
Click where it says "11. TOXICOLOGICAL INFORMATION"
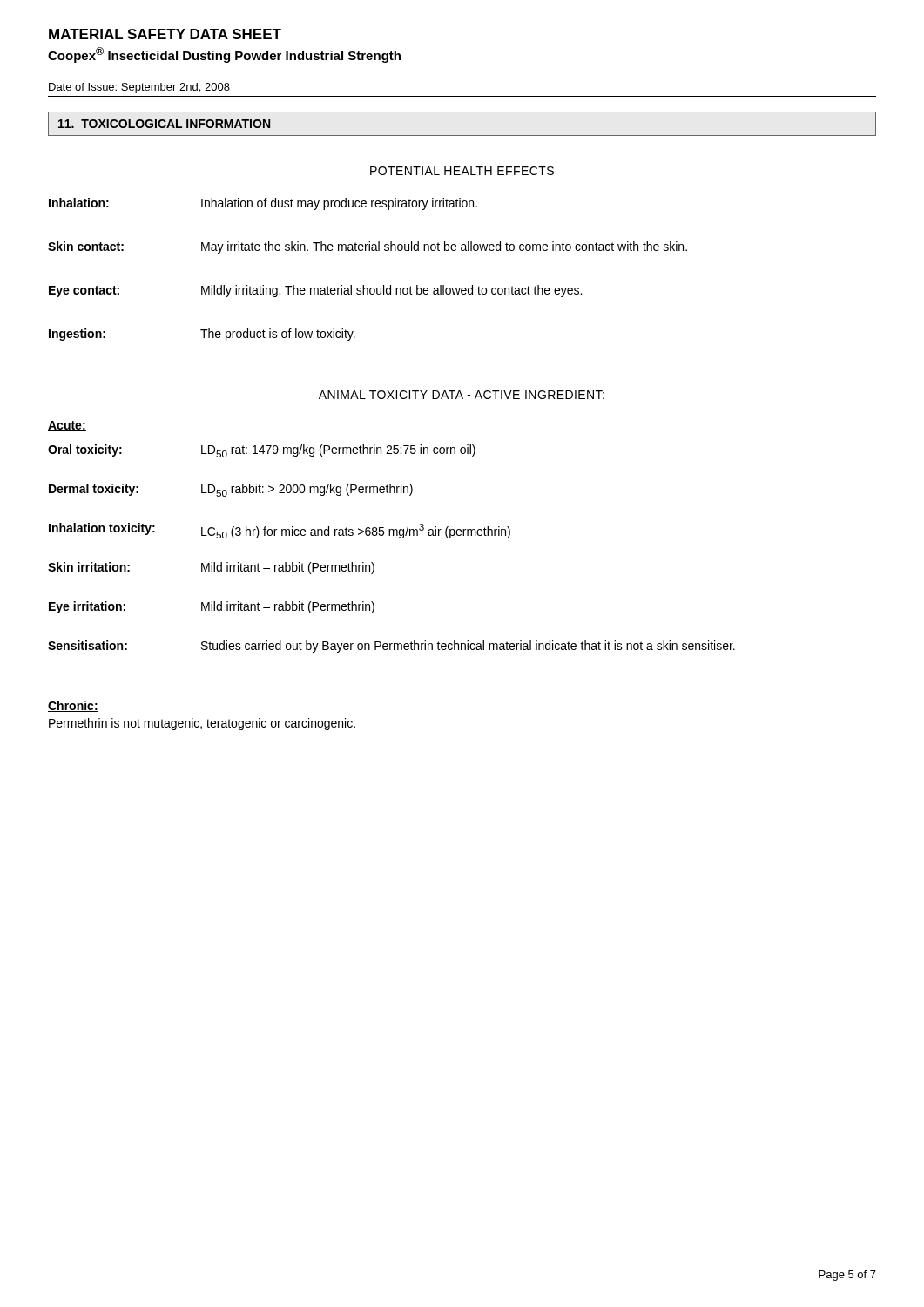pyautogui.click(x=164, y=124)
